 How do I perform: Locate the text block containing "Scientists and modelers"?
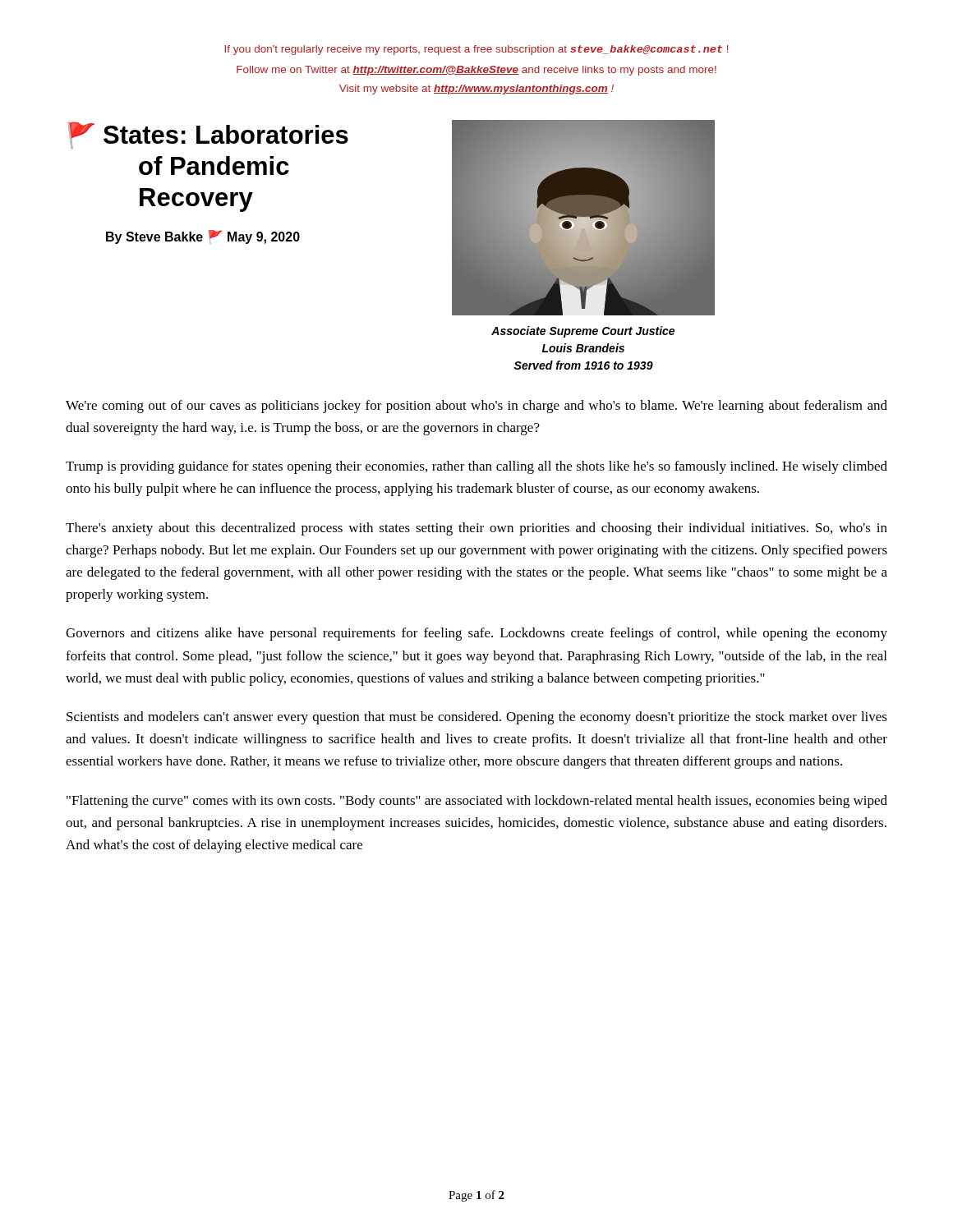coord(476,739)
